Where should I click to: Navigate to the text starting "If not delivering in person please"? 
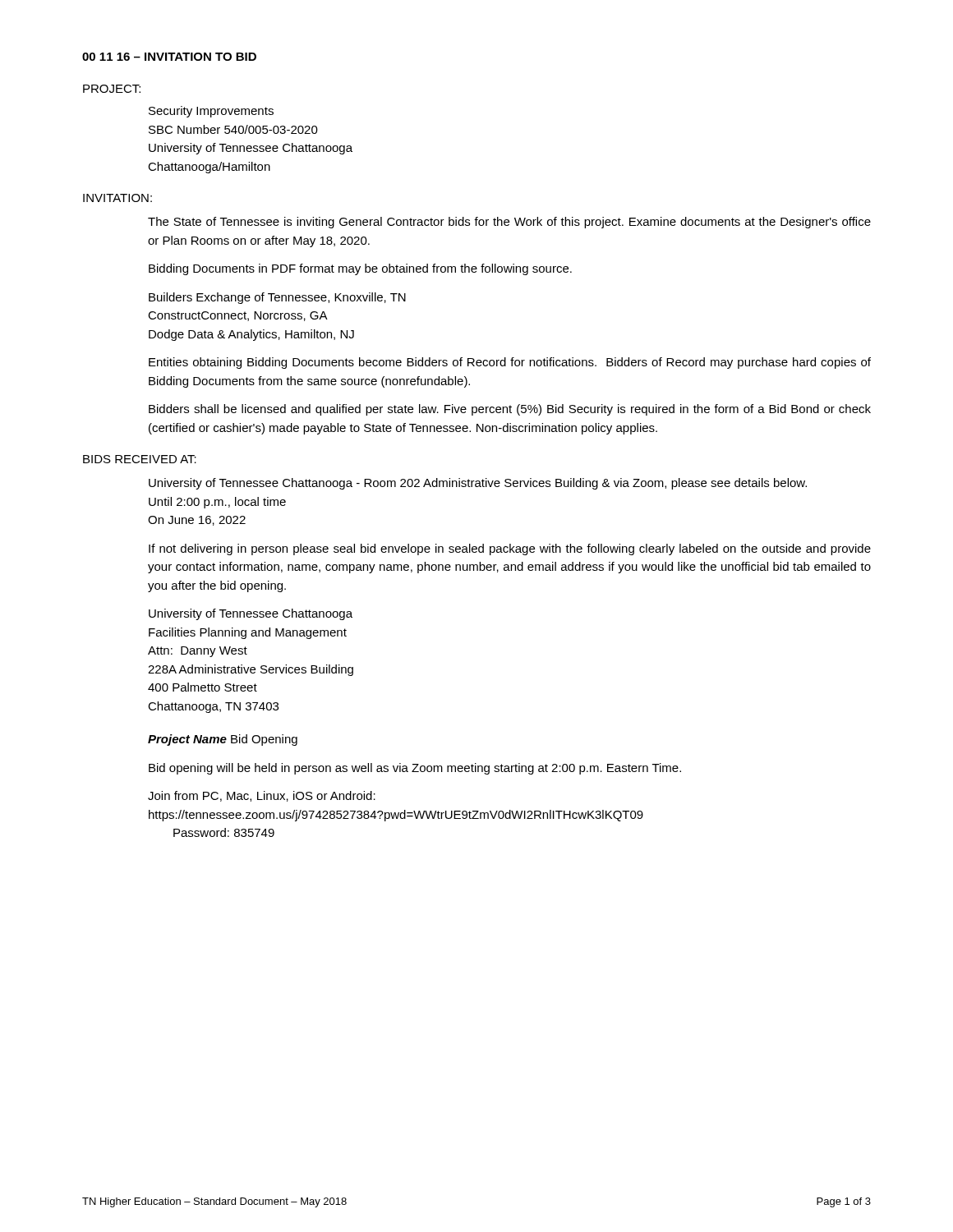click(x=509, y=566)
